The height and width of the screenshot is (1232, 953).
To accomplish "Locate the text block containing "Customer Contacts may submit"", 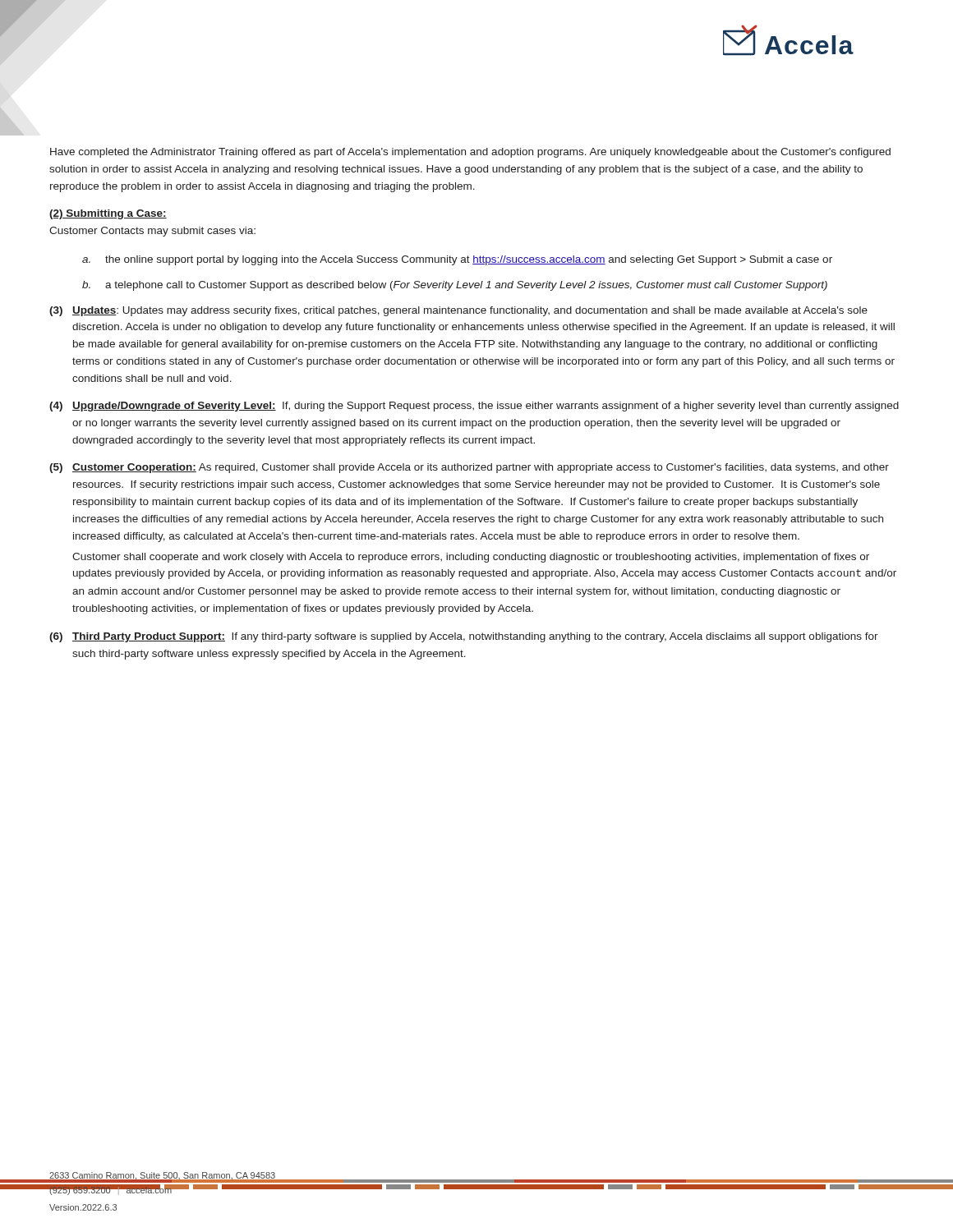I will click(x=152, y=232).
